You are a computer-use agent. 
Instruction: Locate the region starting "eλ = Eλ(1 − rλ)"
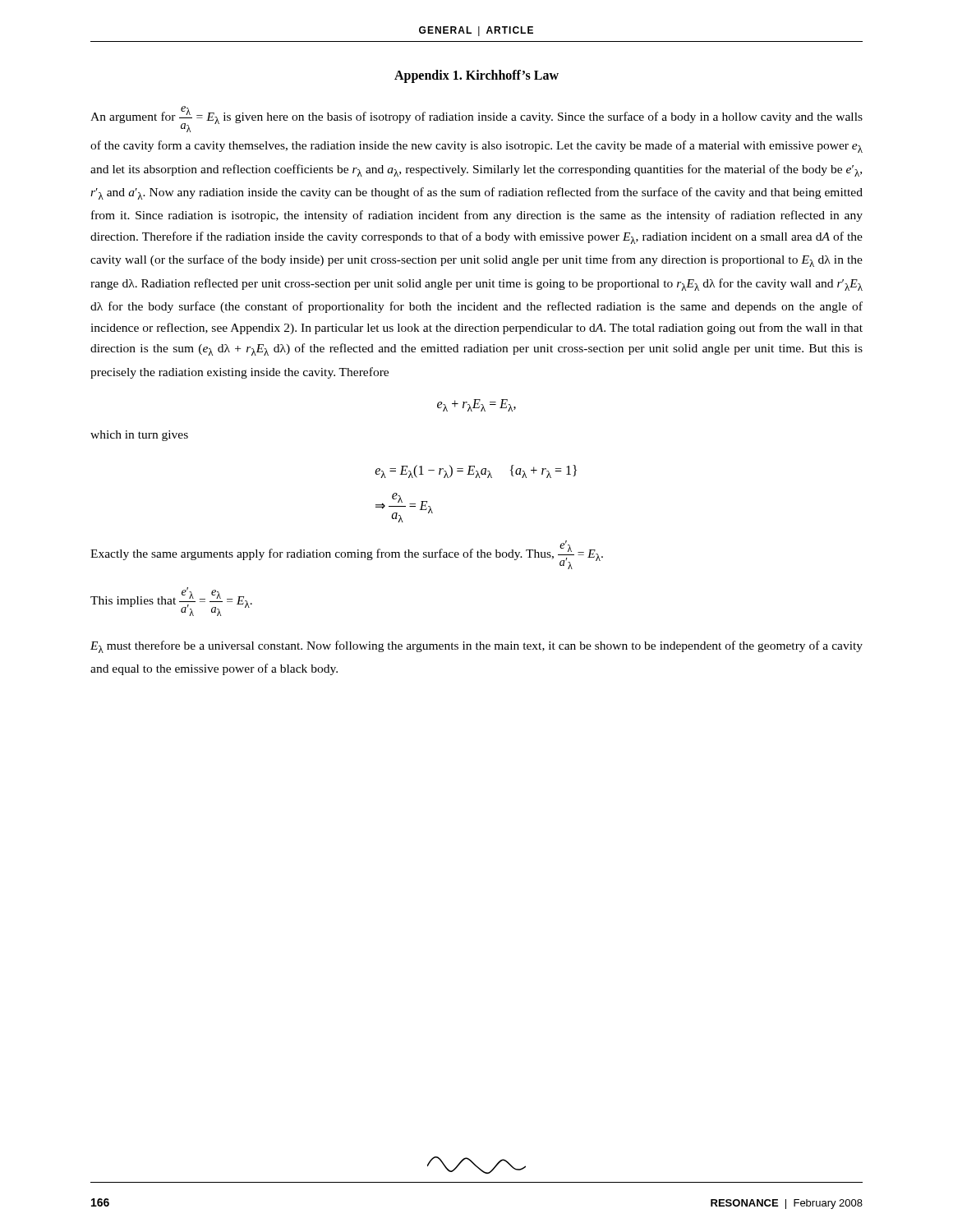(x=476, y=471)
